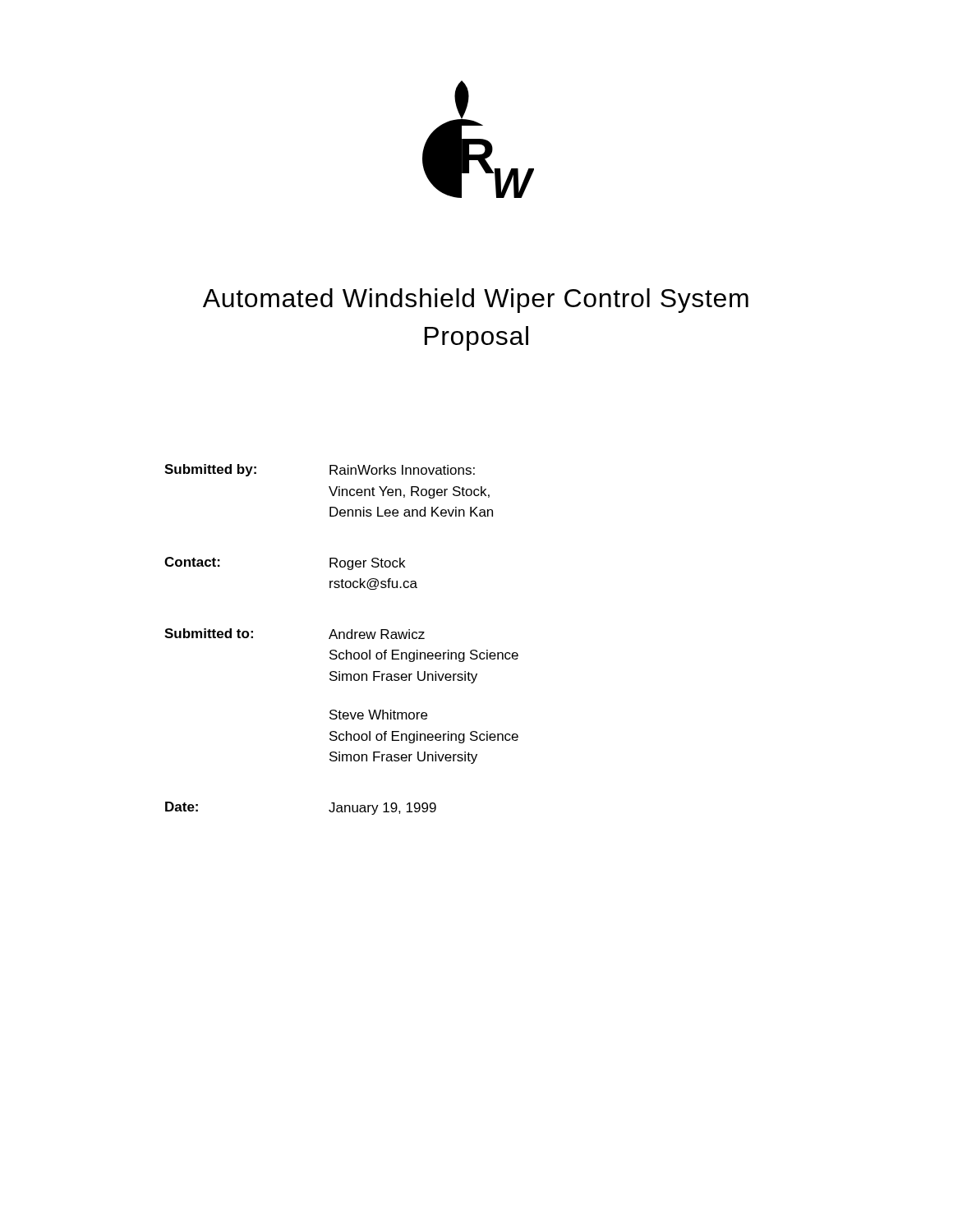Select the text block with the text "Submitted by: RainWorks Innovations: Vincent Yen, Roger Stock,"
Image resolution: width=953 pixels, height=1232 pixels.
pyautogui.click(x=329, y=491)
